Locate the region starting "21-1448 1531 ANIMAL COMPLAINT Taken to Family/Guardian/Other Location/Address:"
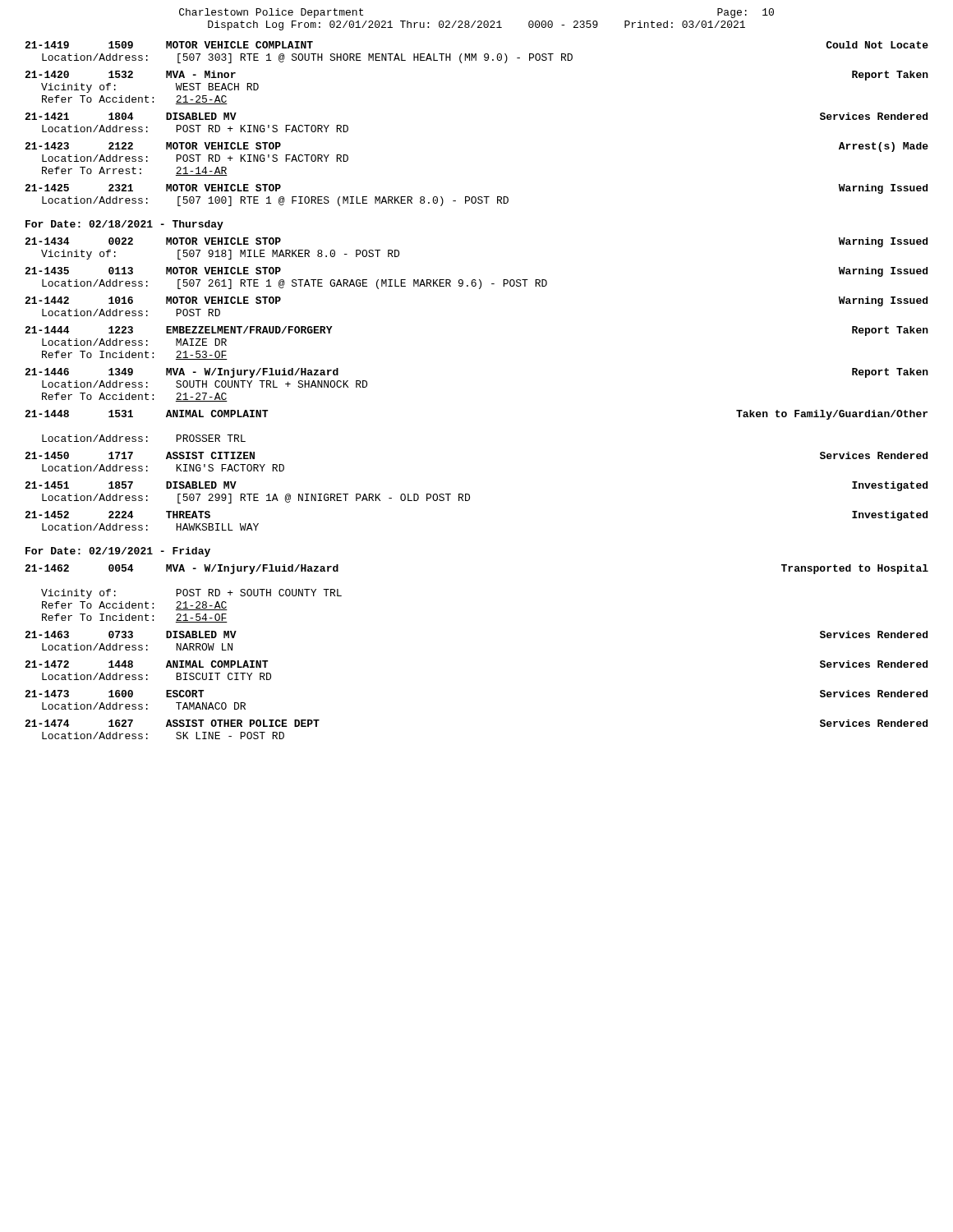 pyautogui.click(x=57, y=414)
